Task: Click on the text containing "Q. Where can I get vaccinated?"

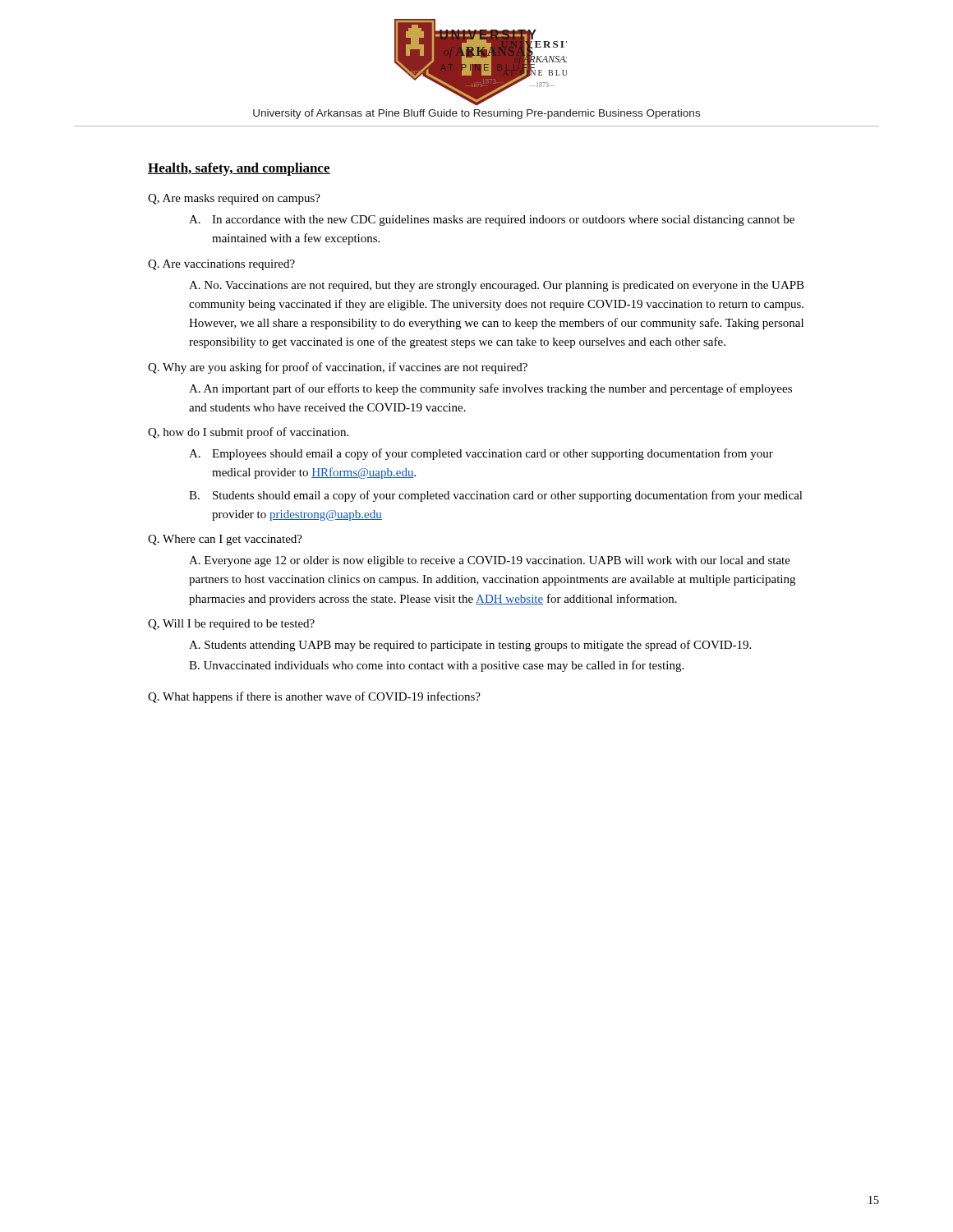Action: coord(225,539)
